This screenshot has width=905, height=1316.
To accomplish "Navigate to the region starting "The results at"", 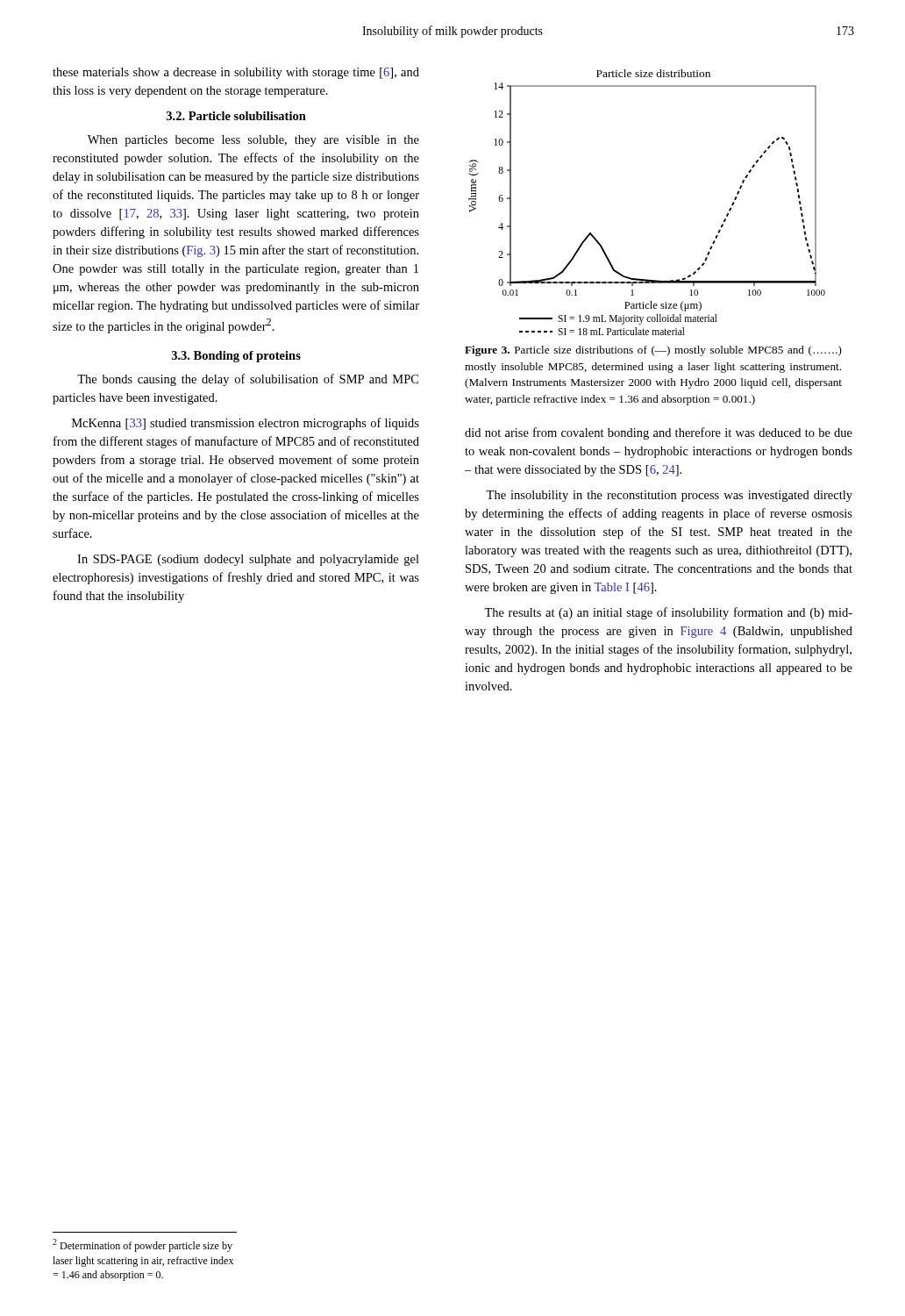I will (x=659, y=649).
